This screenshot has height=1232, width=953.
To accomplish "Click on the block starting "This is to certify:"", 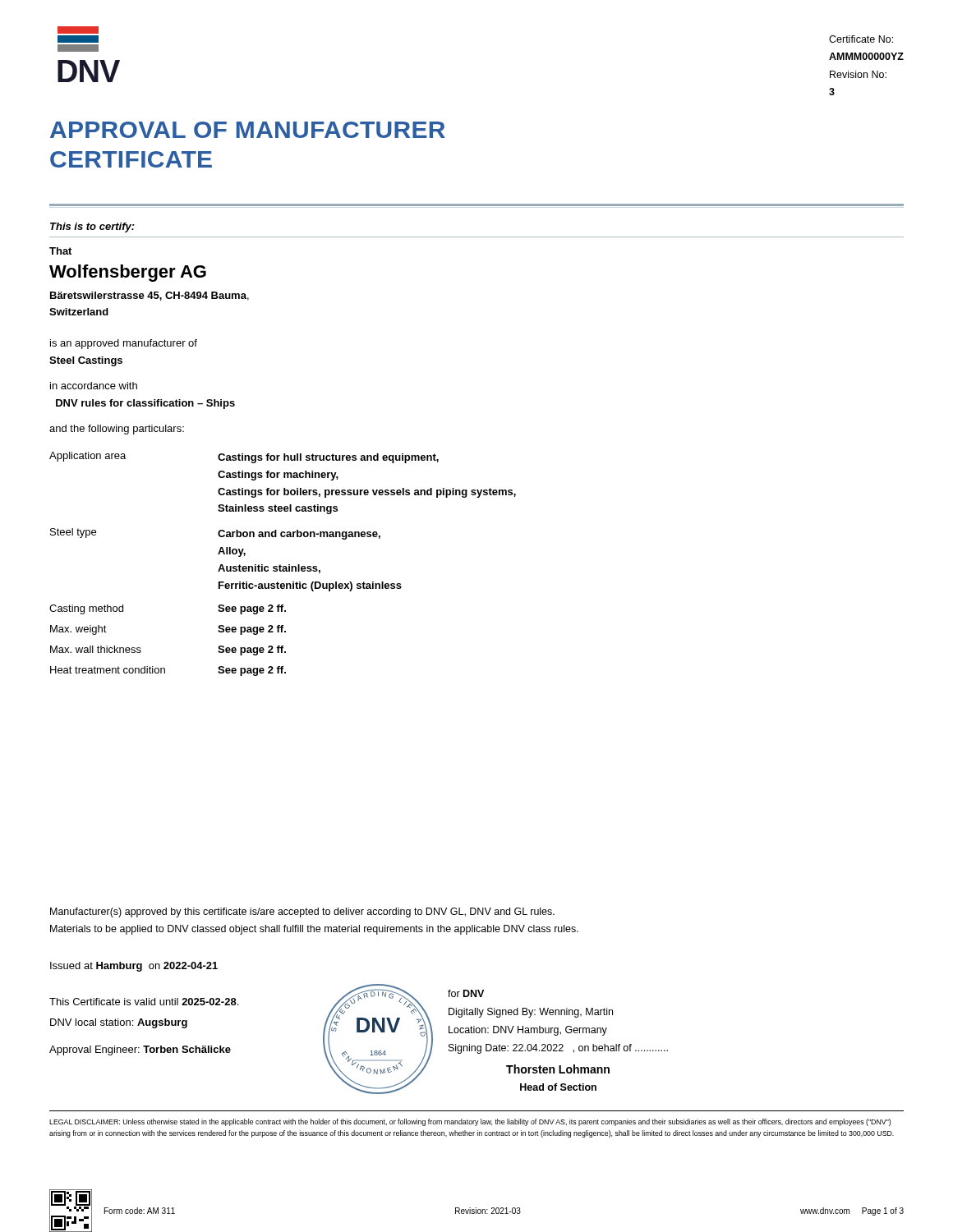I will 92,226.
